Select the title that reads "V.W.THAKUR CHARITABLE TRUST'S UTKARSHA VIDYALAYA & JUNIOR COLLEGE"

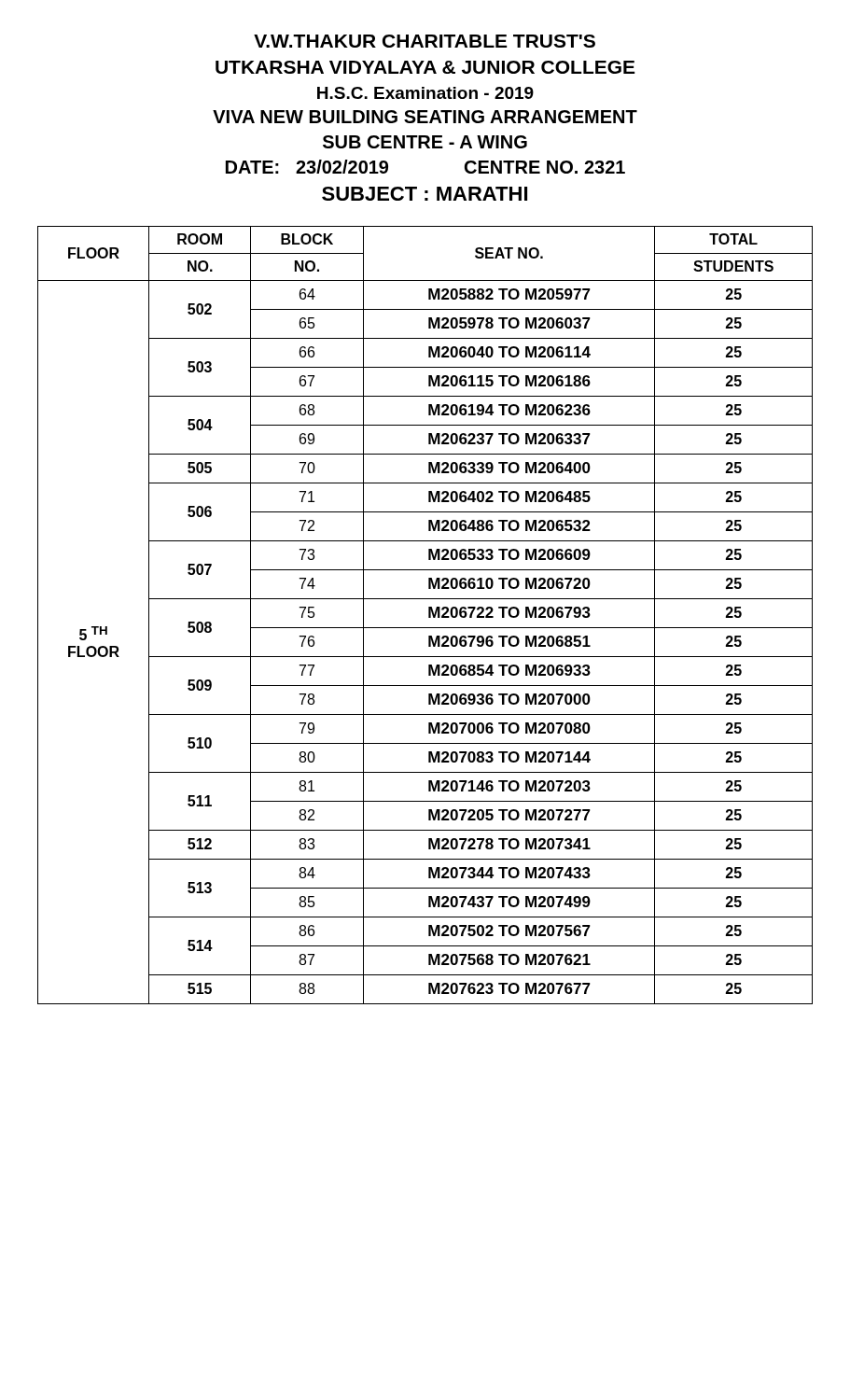coord(425,119)
